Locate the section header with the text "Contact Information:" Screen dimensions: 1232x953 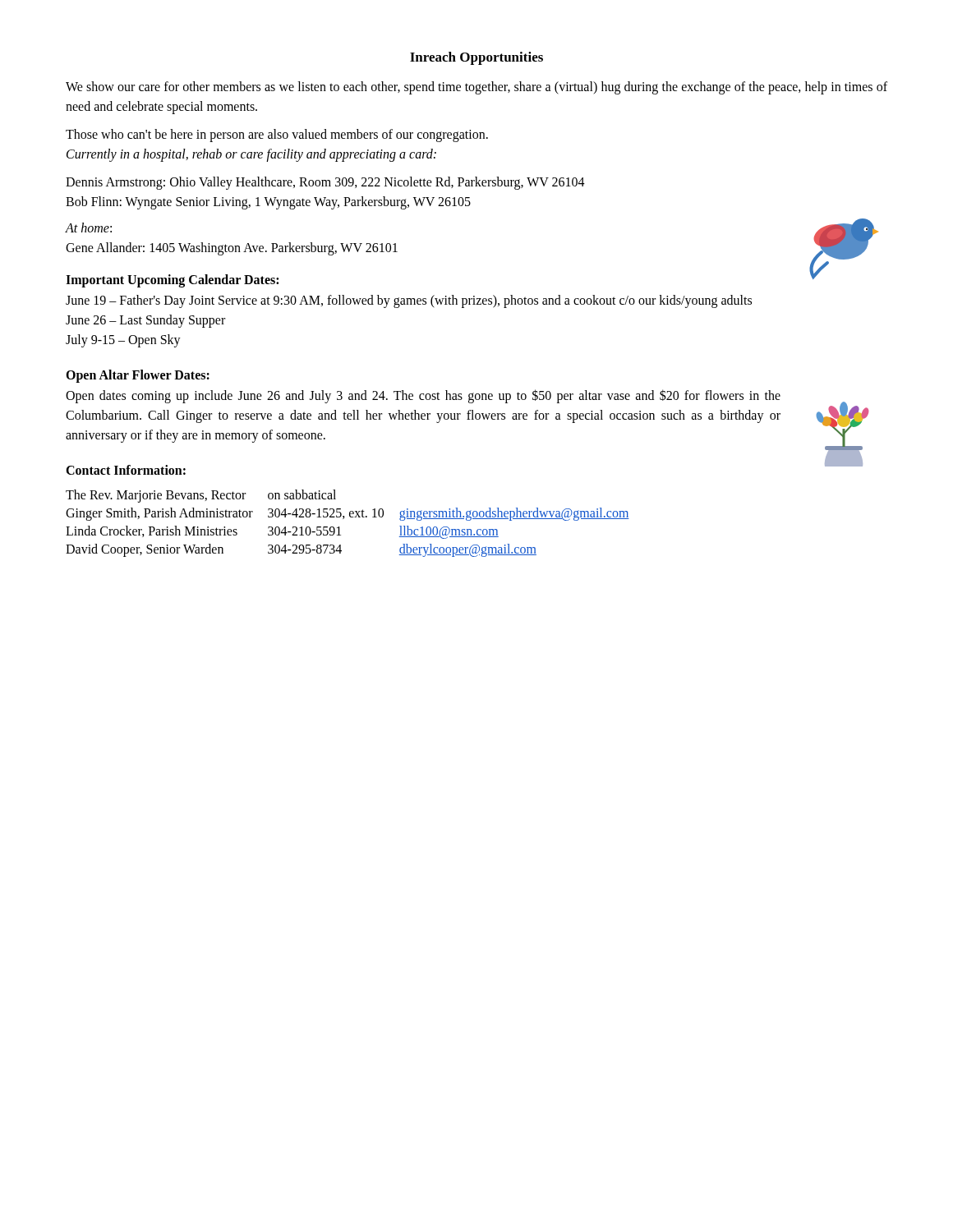pyautogui.click(x=126, y=470)
